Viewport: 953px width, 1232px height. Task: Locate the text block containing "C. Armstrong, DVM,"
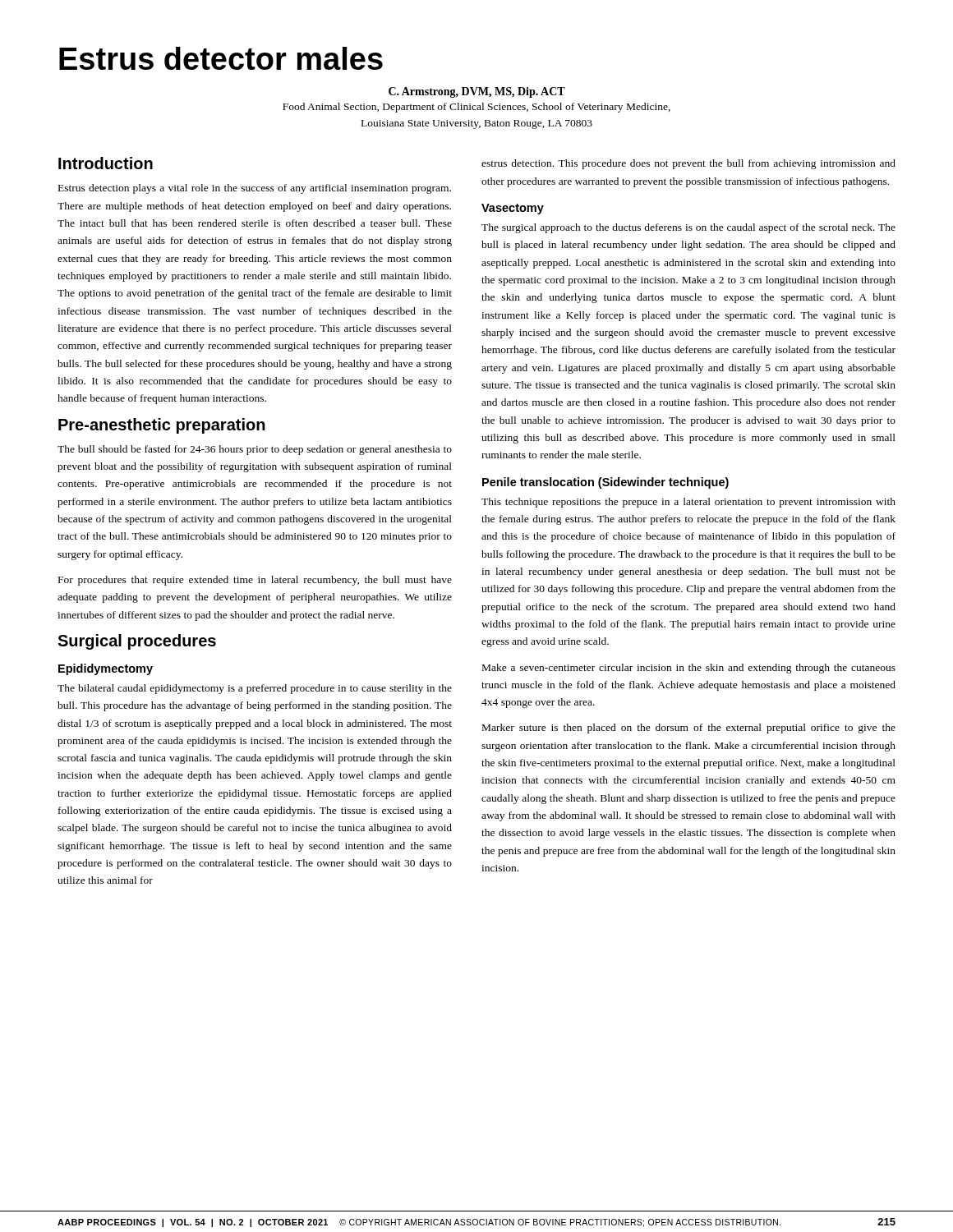[476, 108]
